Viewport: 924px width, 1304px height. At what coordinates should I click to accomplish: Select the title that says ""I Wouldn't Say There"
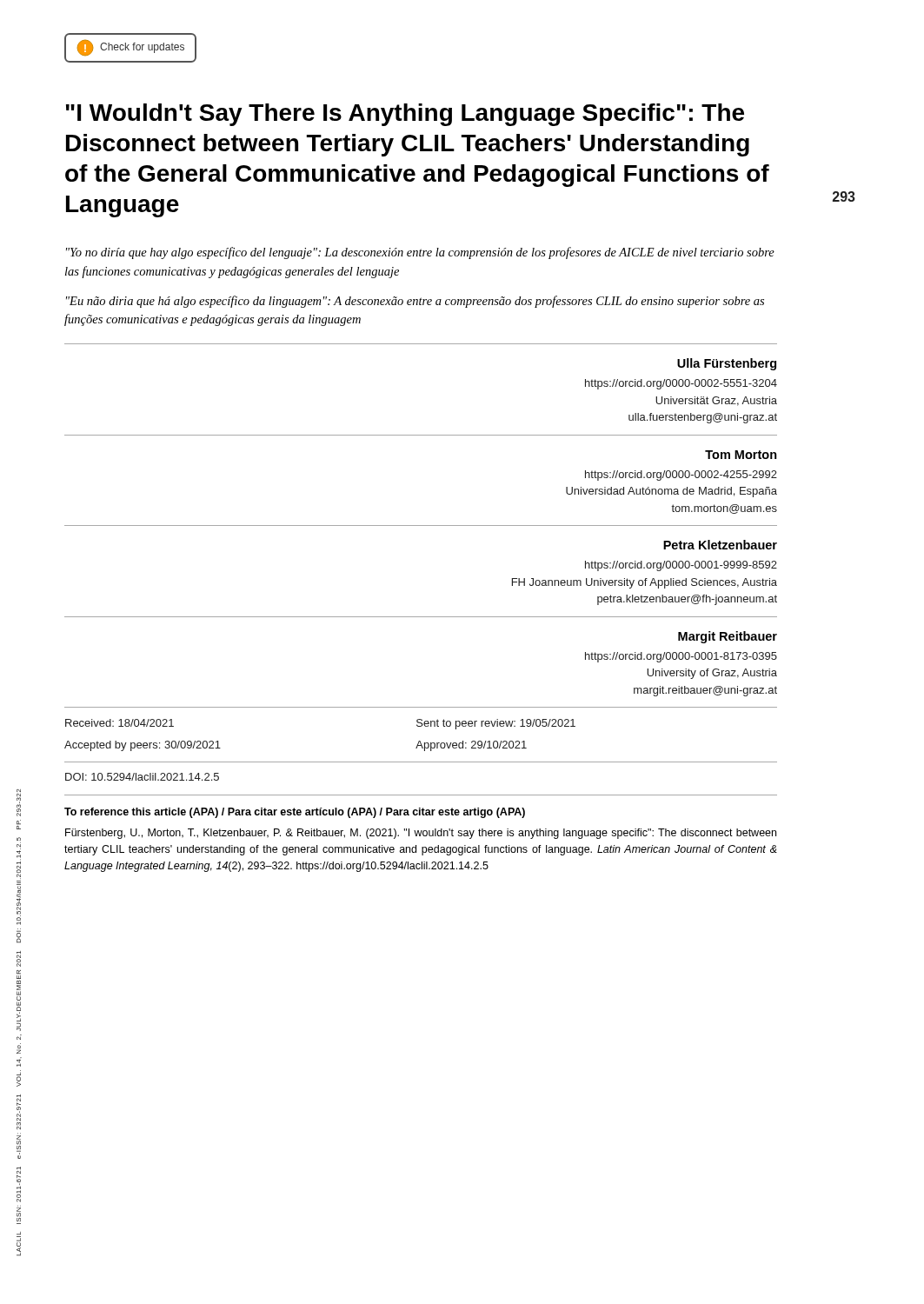417,158
